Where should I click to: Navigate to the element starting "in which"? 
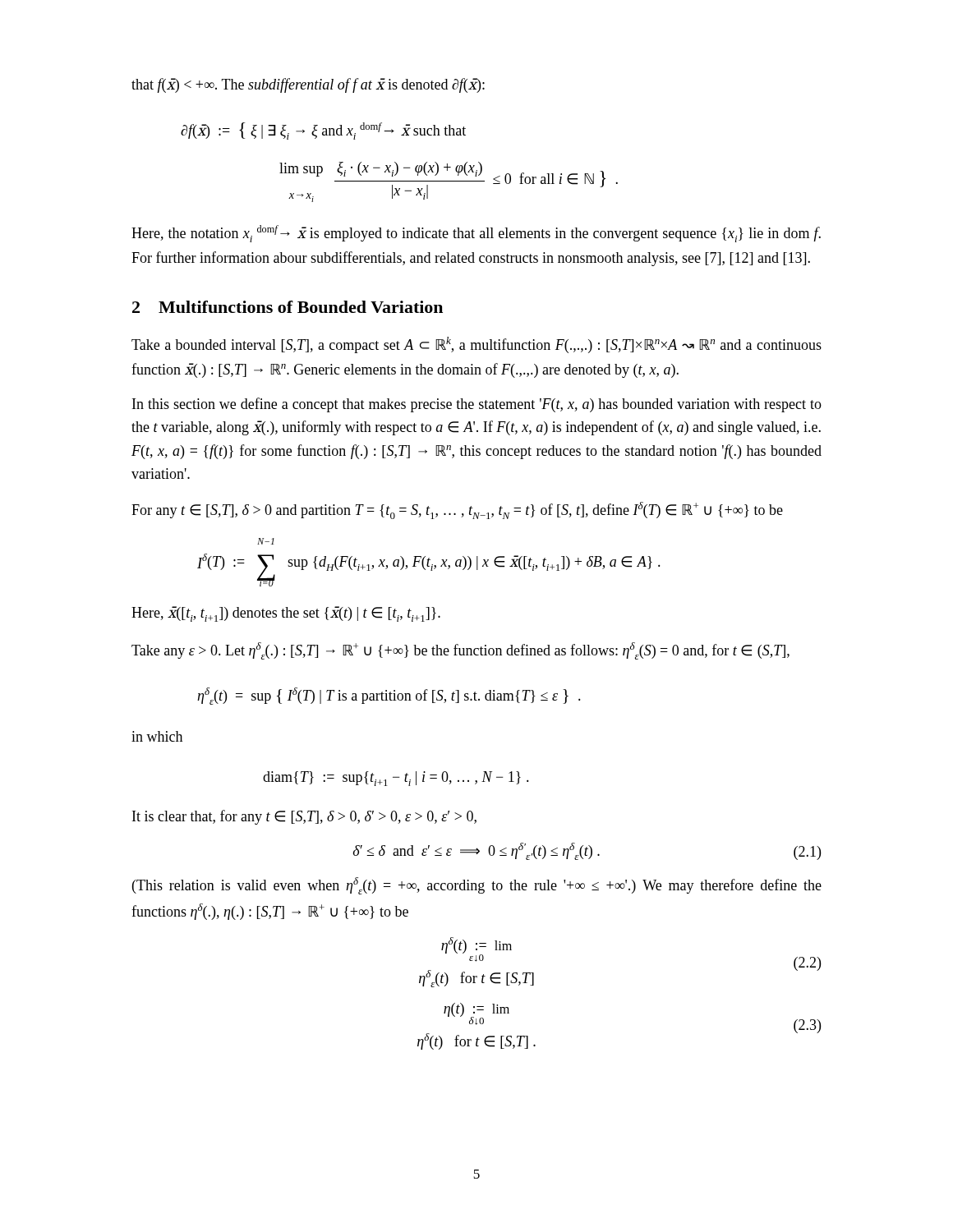point(157,737)
